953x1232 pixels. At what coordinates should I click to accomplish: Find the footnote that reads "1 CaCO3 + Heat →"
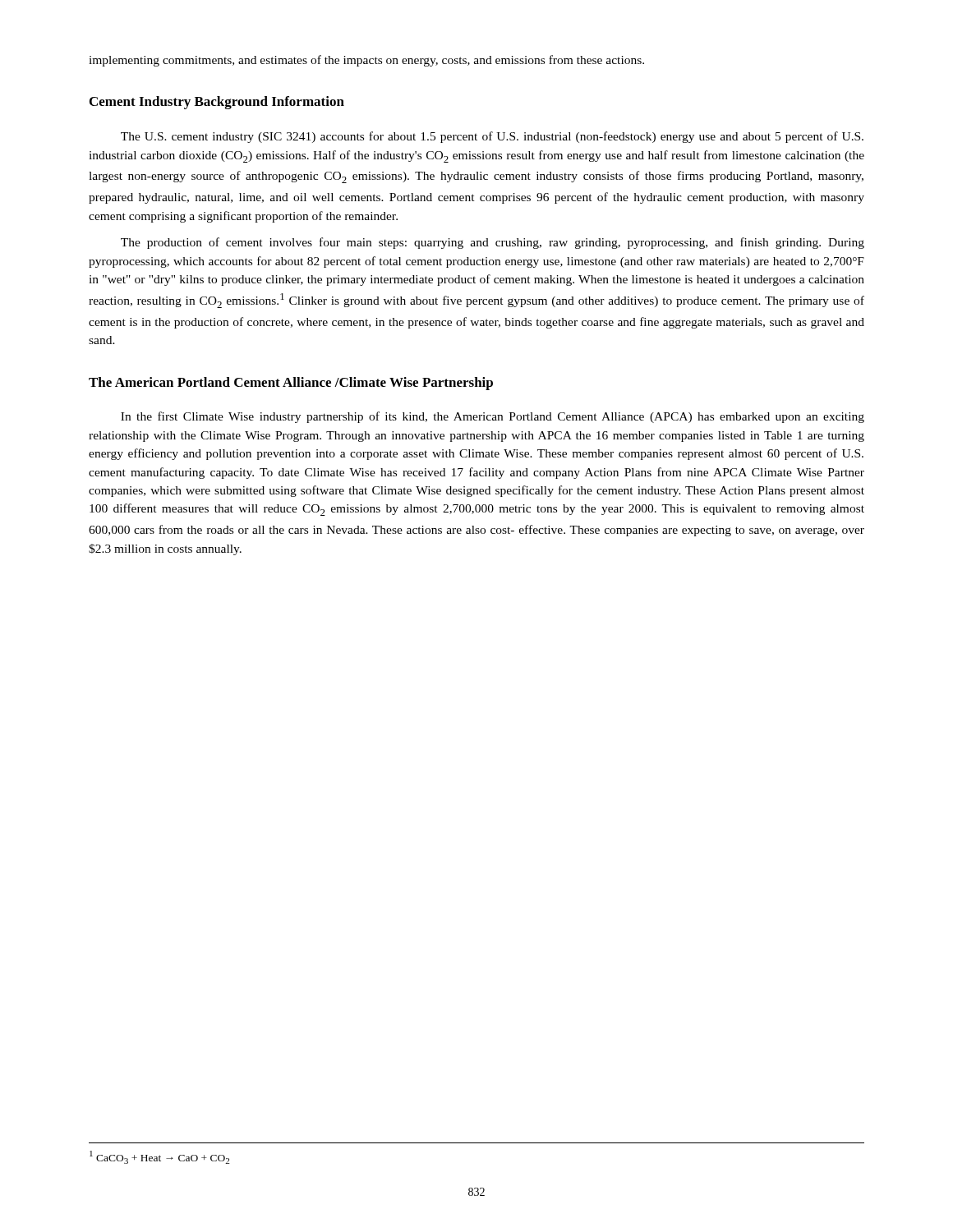coord(159,1157)
